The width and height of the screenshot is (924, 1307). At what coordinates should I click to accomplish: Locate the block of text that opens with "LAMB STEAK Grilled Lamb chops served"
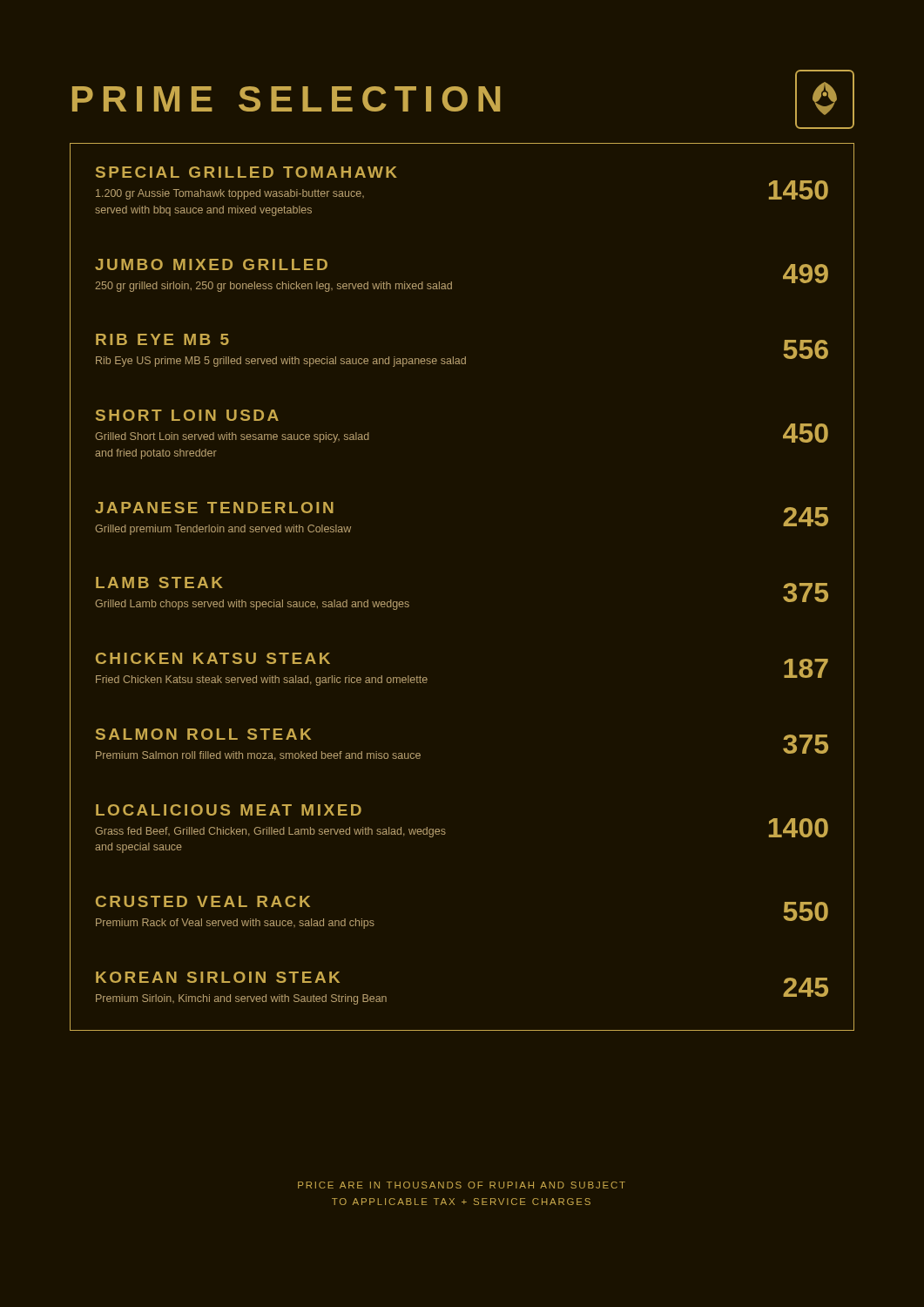(x=206, y=588)
